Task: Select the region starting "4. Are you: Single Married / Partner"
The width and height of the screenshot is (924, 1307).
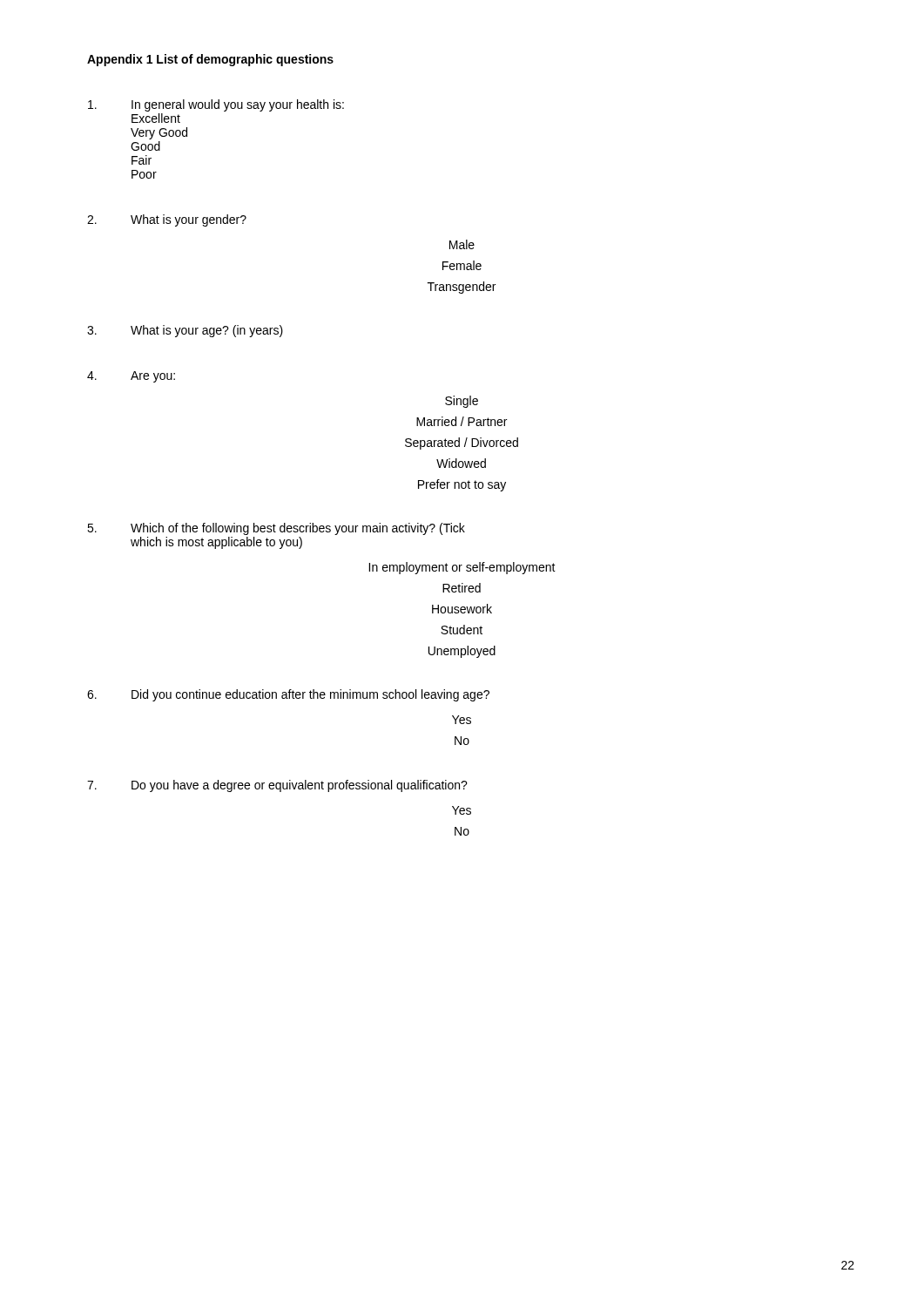Action: [462, 432]
